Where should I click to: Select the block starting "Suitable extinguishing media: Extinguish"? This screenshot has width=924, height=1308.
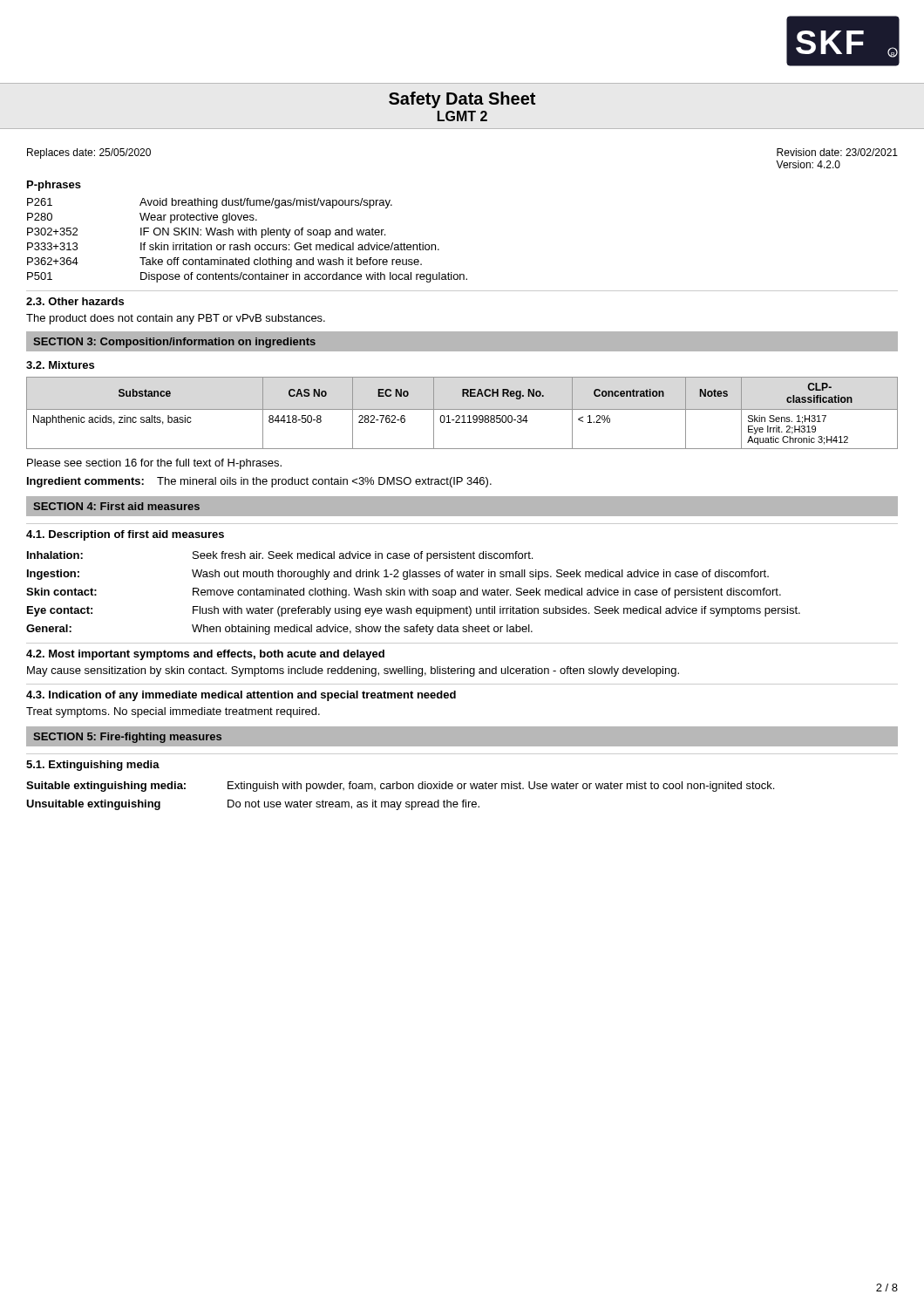(462, 785)
